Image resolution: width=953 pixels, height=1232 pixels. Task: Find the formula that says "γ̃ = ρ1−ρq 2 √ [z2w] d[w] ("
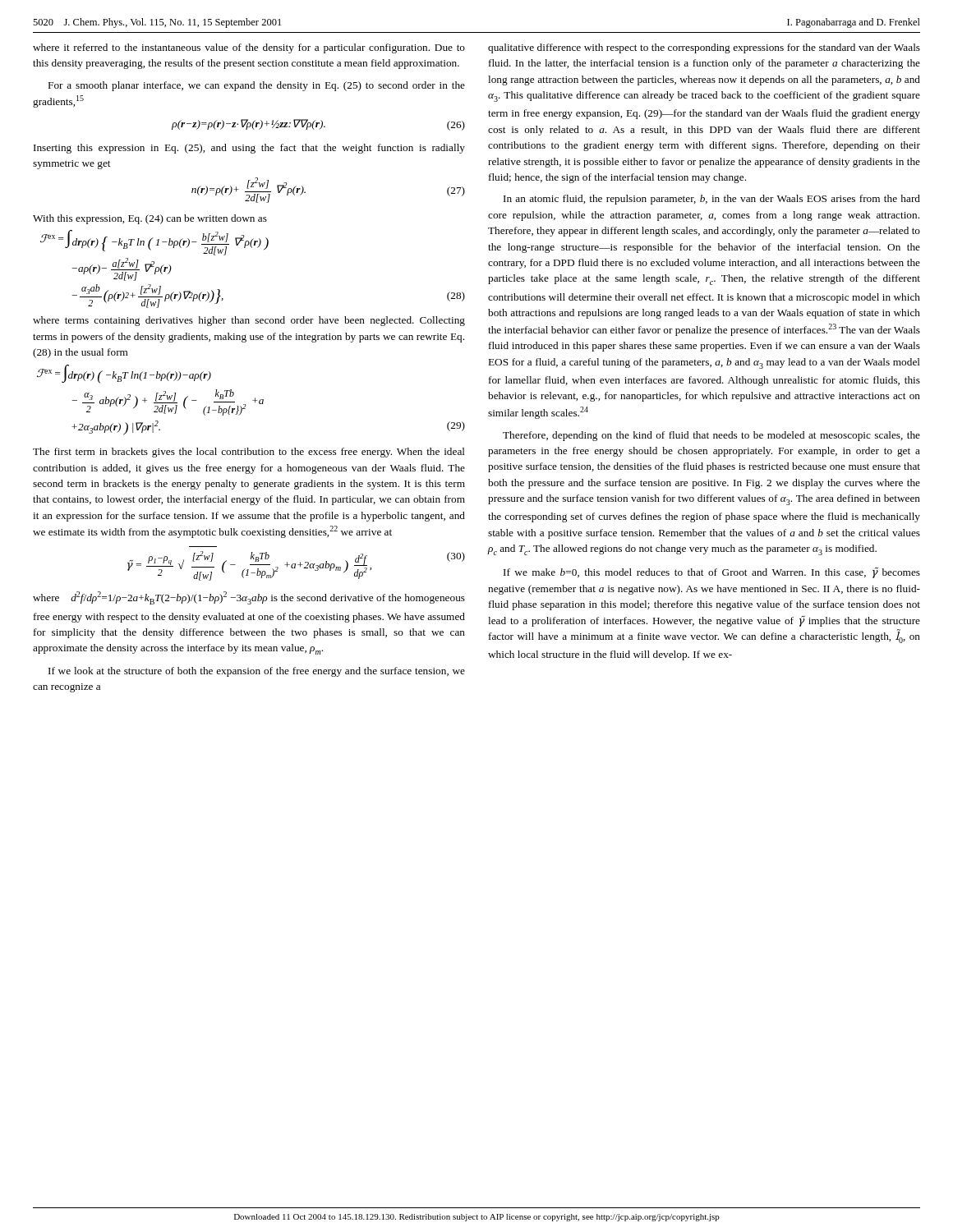(249, 565)
